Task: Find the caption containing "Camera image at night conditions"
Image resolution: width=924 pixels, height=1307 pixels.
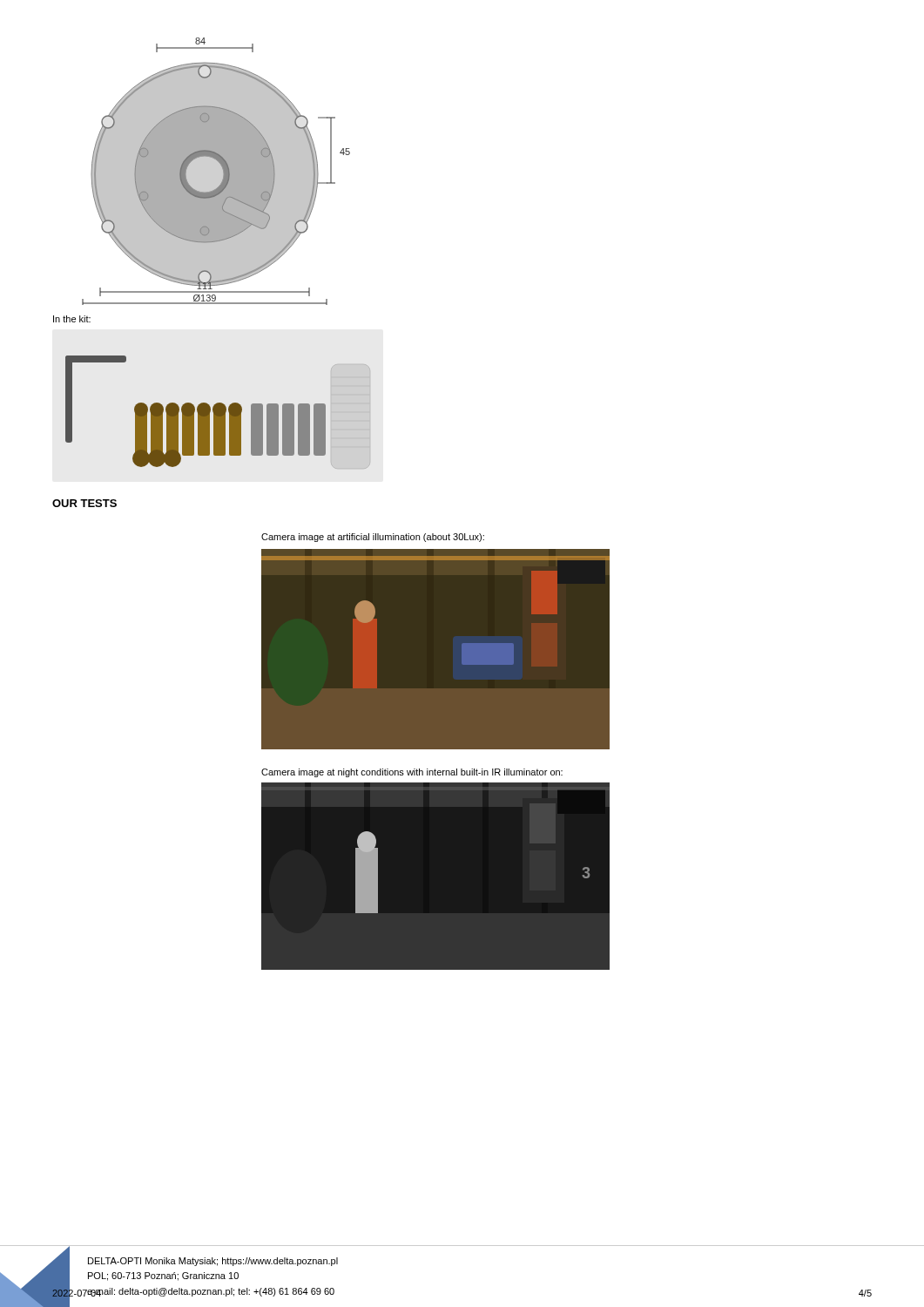Action: 412,772
